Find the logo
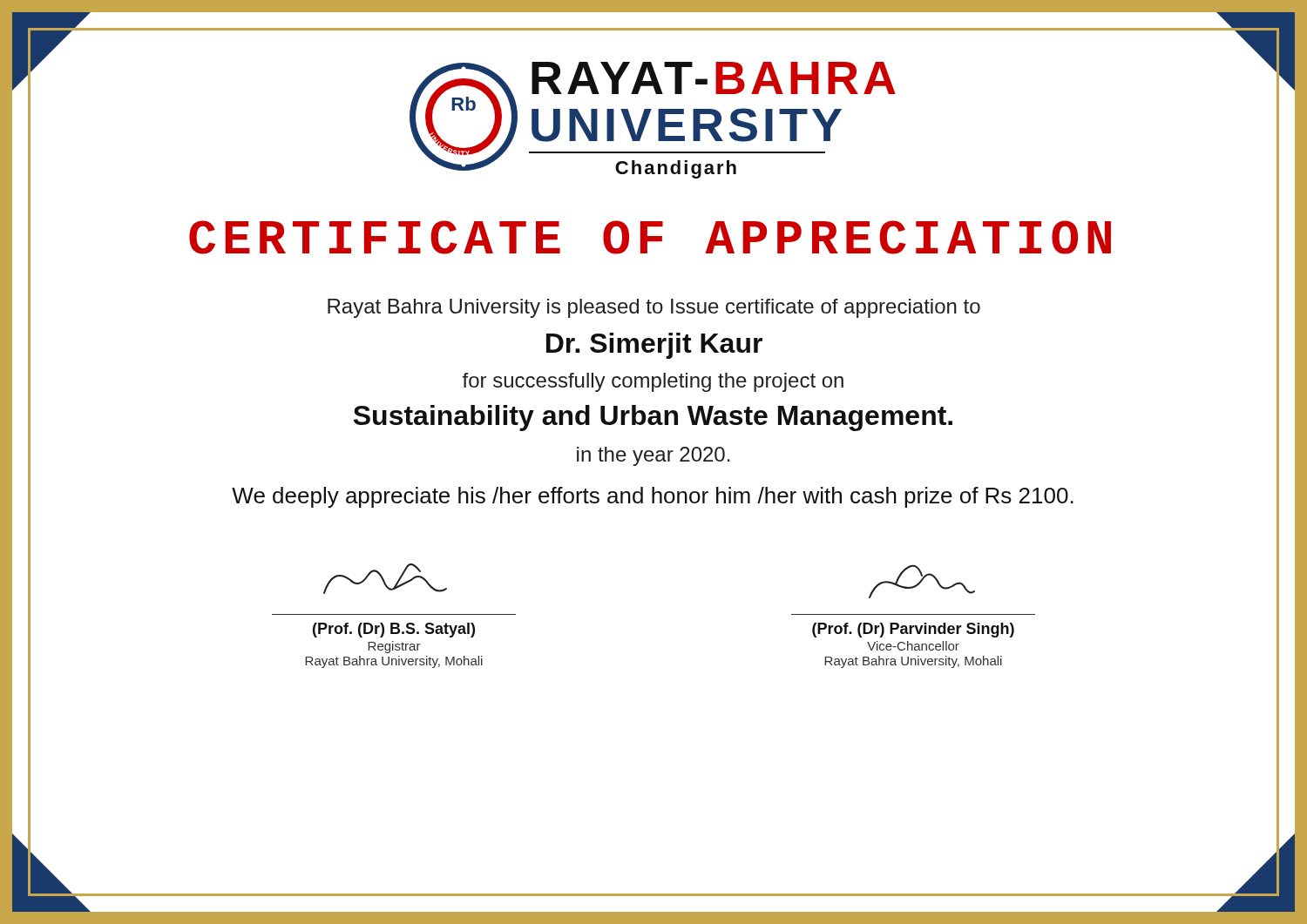This screenshot has width=1307, height=924. point(654,117)
